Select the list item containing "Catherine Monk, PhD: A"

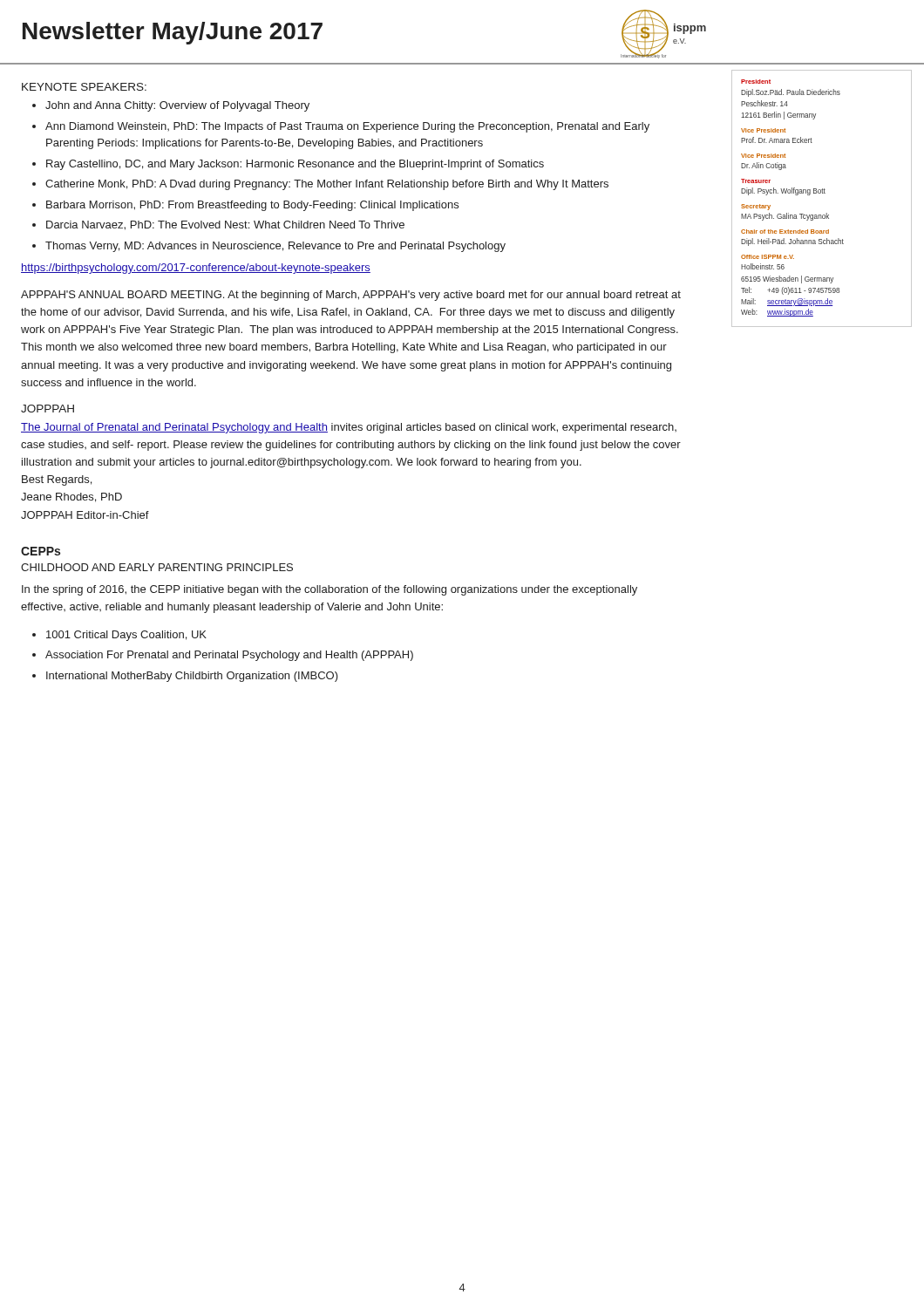[x=327, y=184]
